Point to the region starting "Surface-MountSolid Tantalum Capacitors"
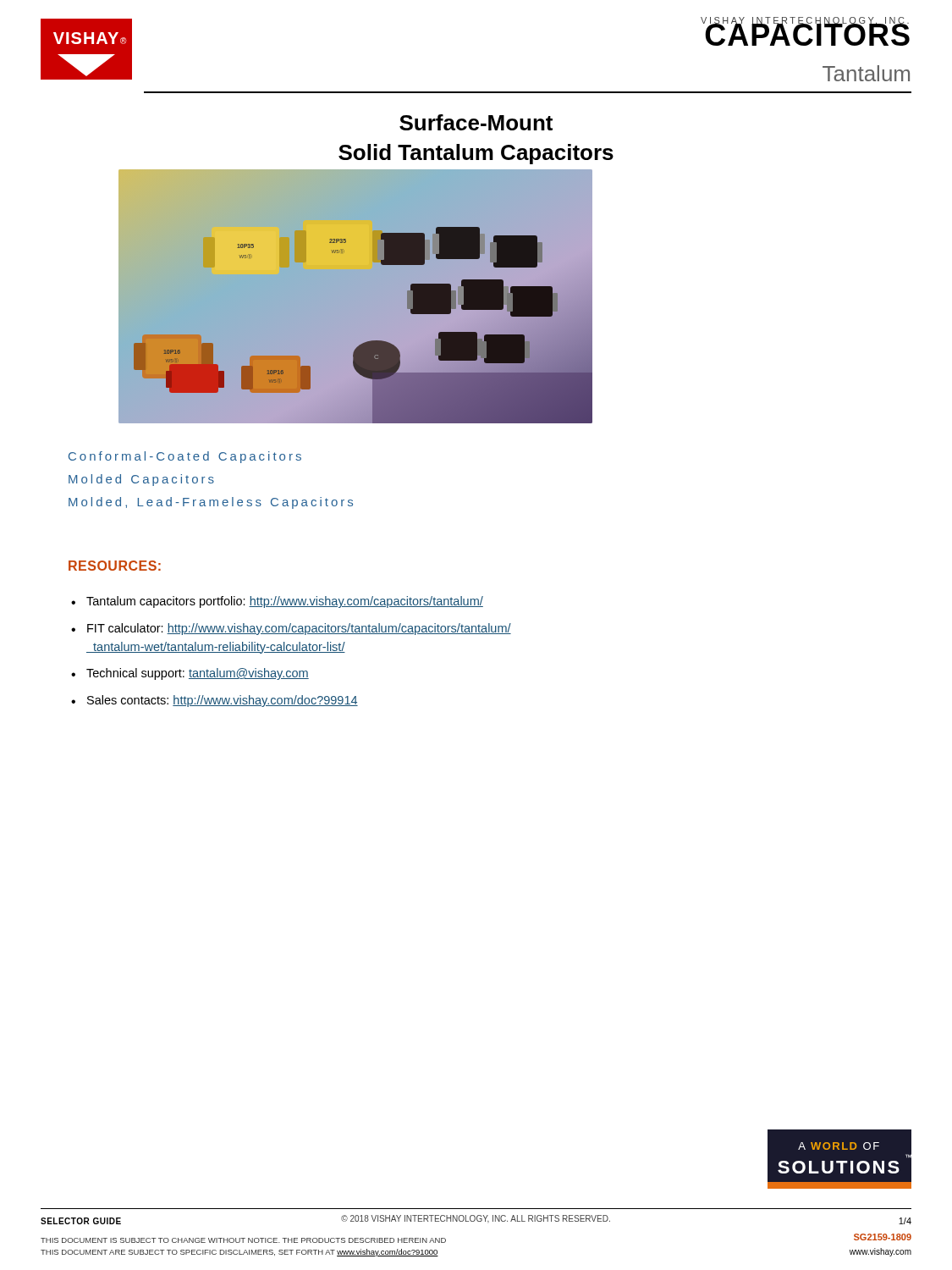This screenshot has width=952, height=1270. pyautogui.click(x=476, y=138)
